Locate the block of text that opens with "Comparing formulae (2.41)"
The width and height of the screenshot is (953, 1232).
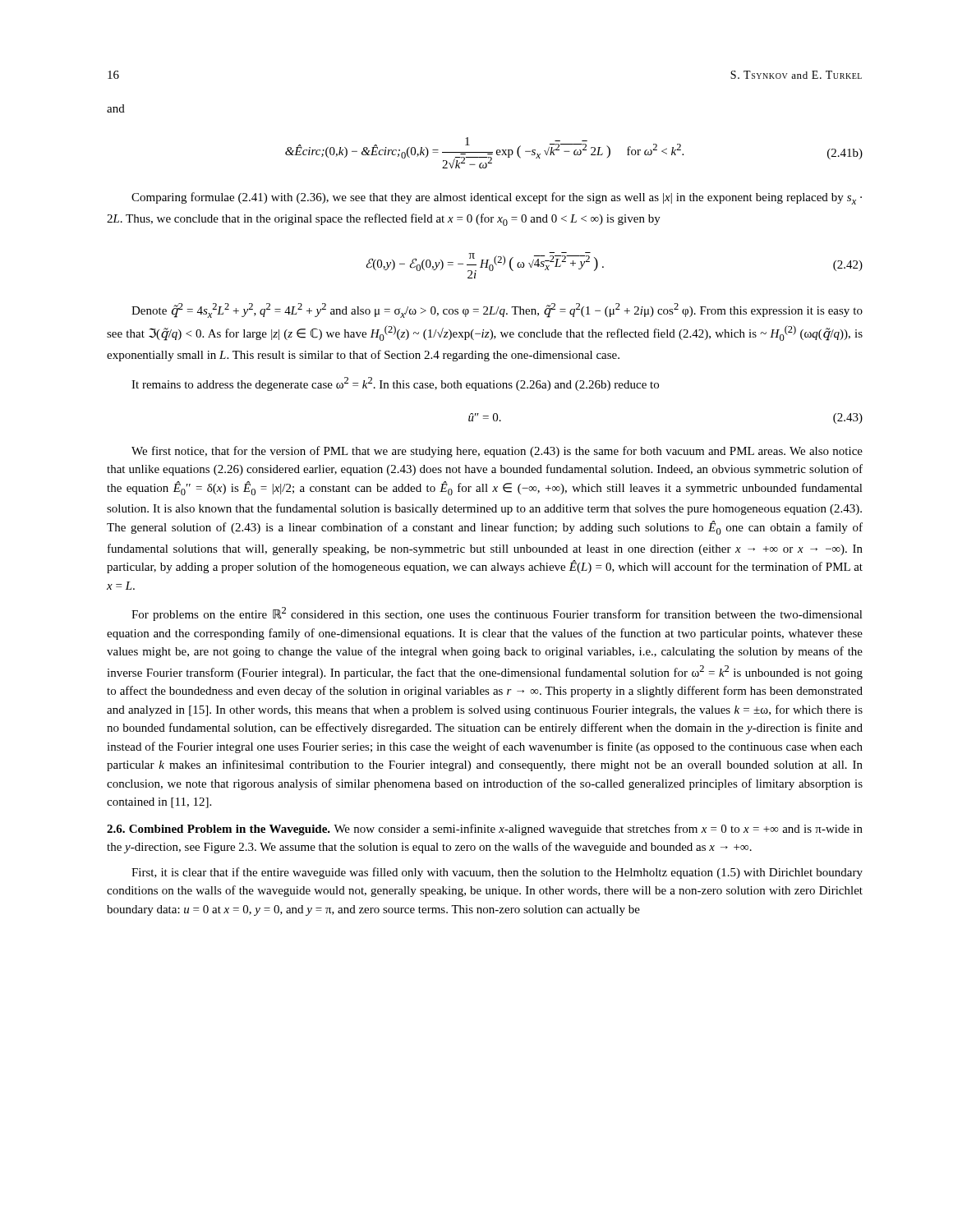click(x=485, y=209)
